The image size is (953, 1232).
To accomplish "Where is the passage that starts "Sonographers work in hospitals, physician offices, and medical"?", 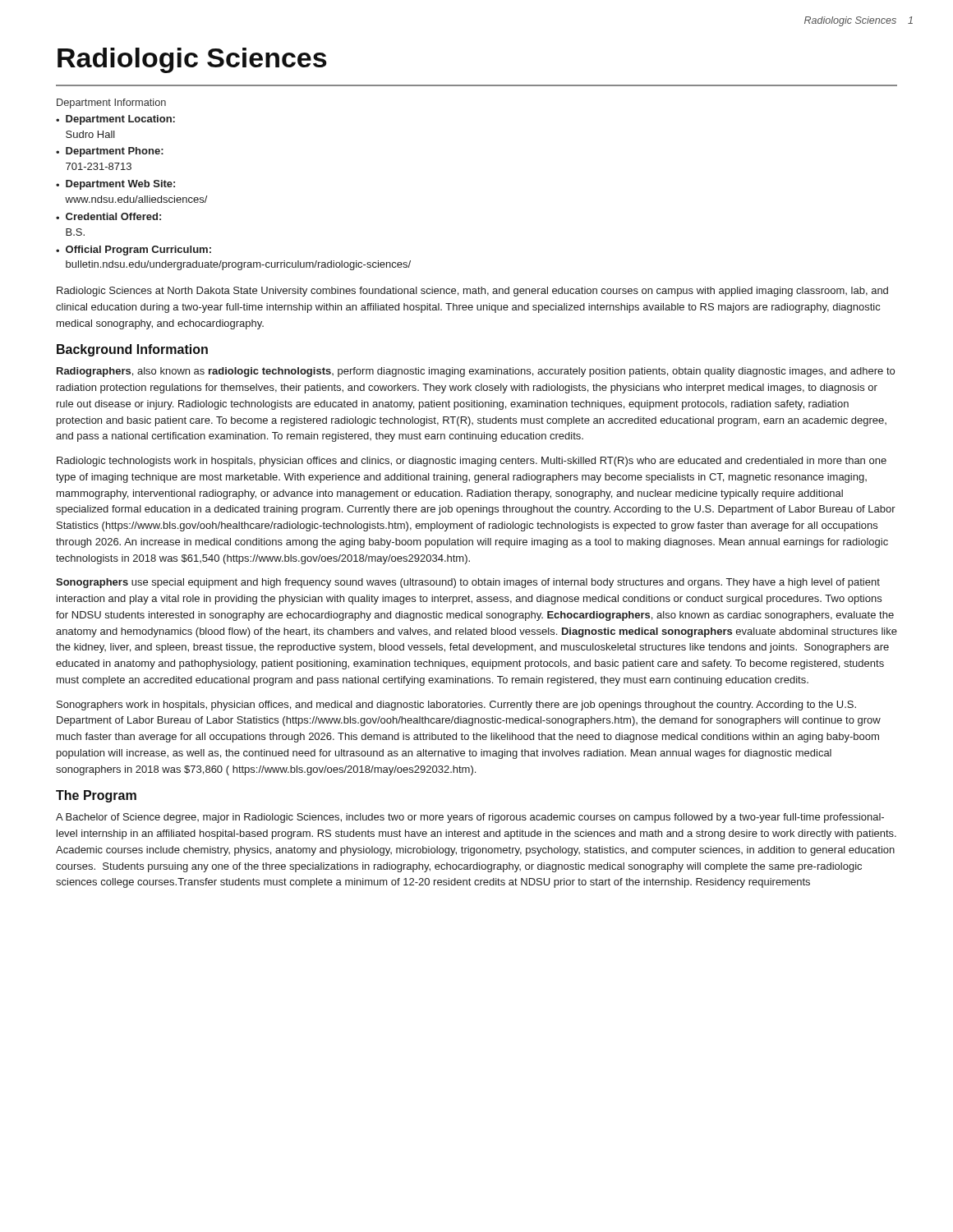I will tap(468, 737).
